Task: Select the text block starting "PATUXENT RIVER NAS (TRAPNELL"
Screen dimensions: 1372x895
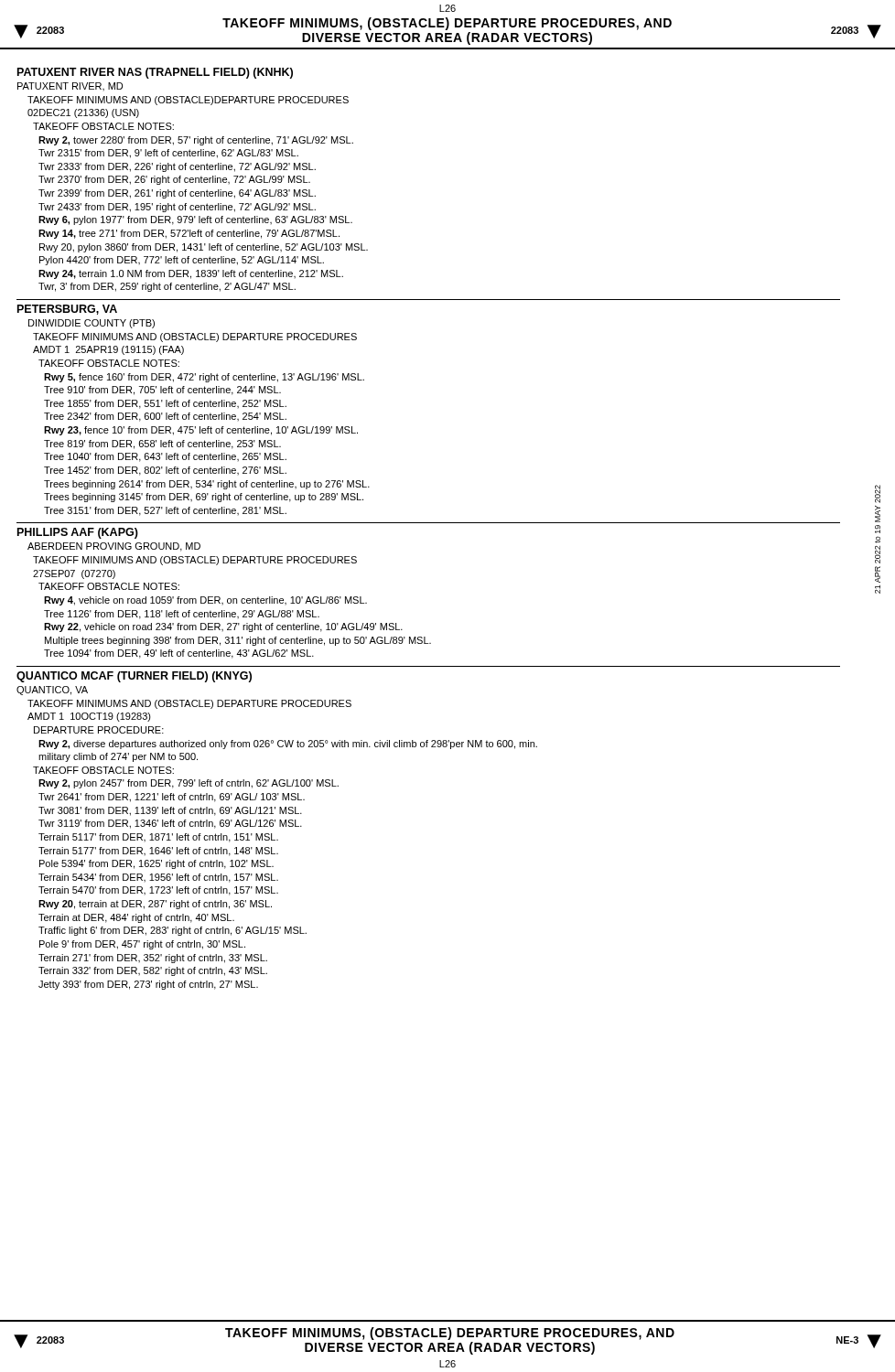Action: click(155, 72)
